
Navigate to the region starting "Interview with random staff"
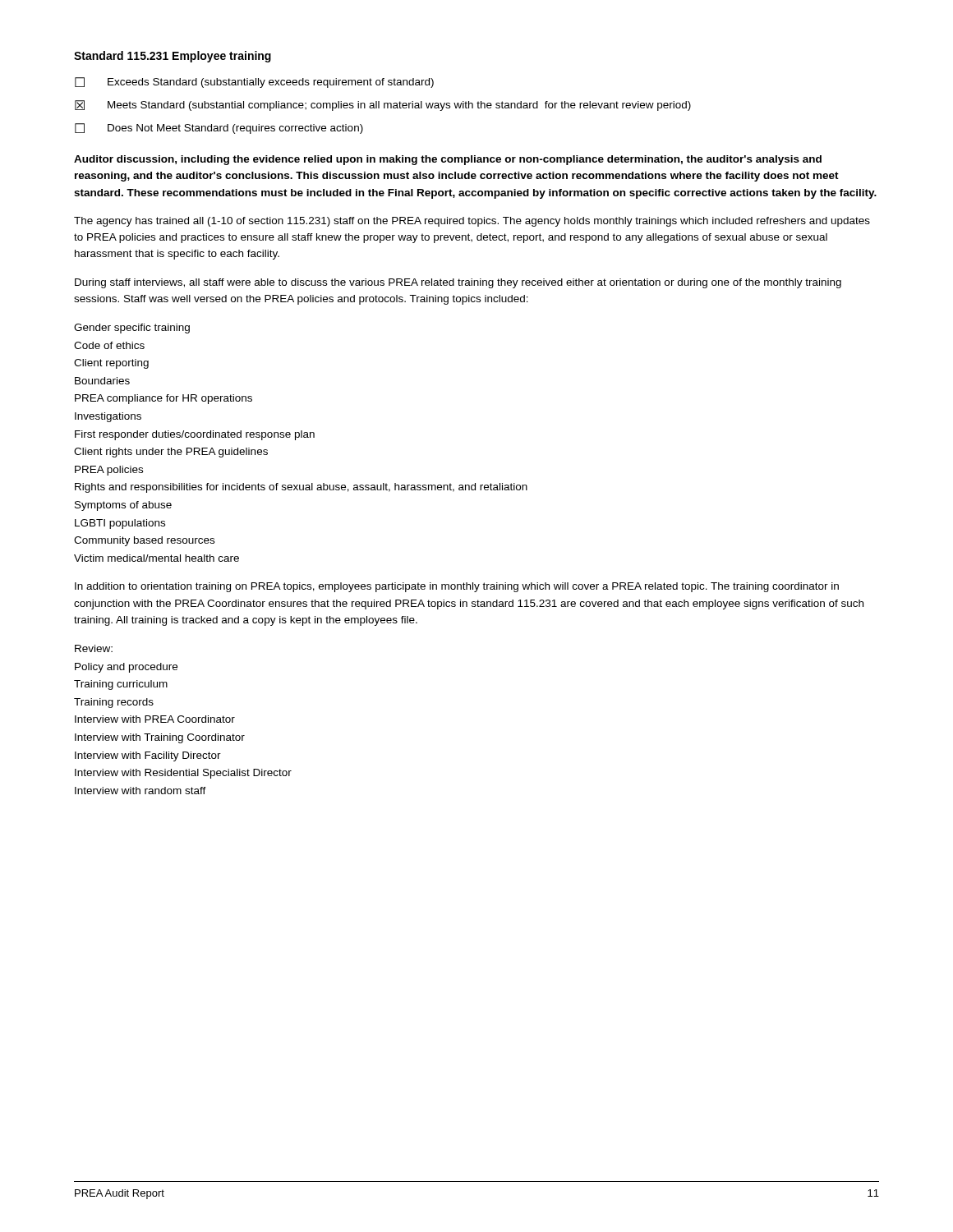click(x=140, y=790)
